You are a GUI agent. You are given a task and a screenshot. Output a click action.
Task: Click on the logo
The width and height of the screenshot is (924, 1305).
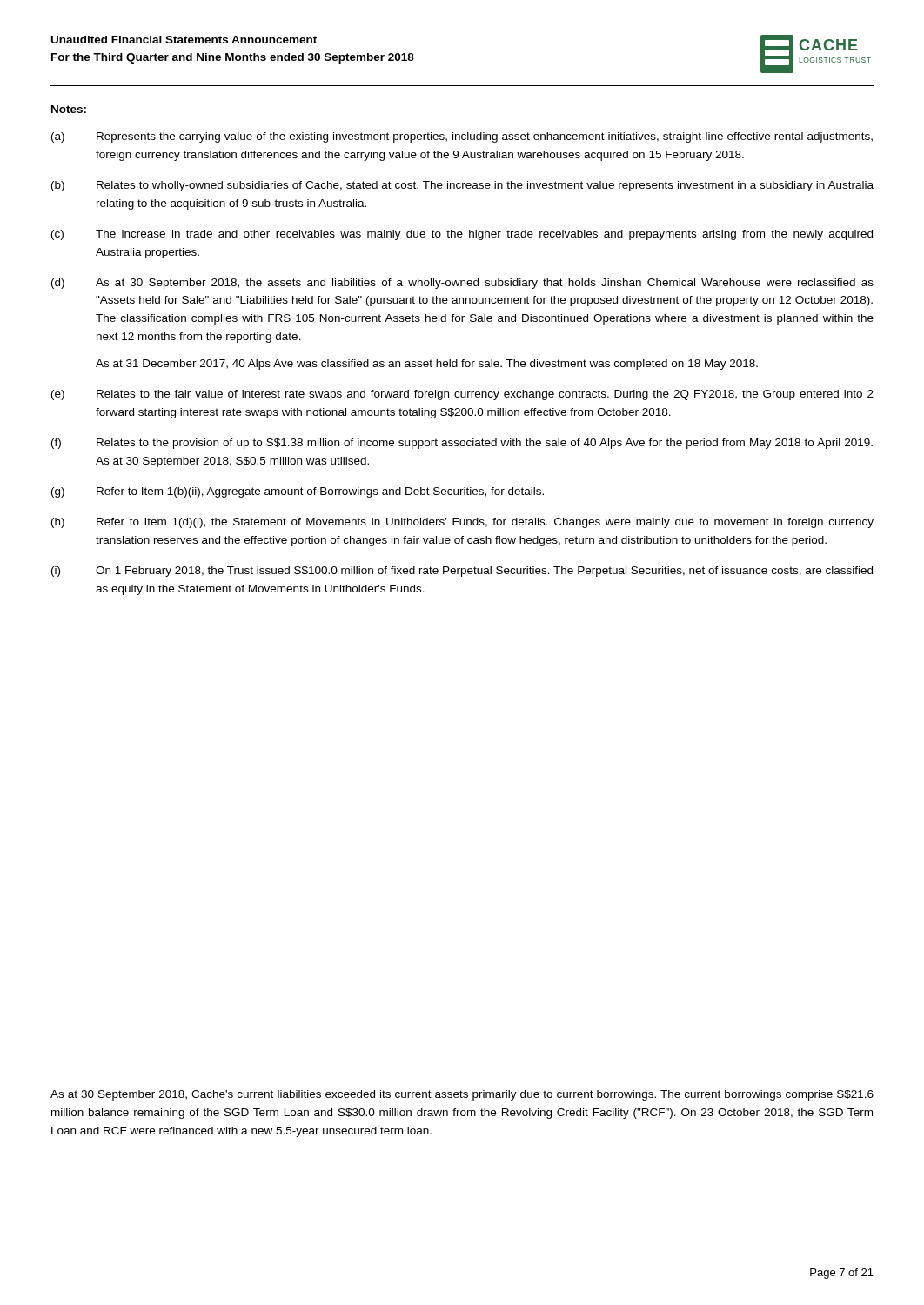[x=817, y=54]
